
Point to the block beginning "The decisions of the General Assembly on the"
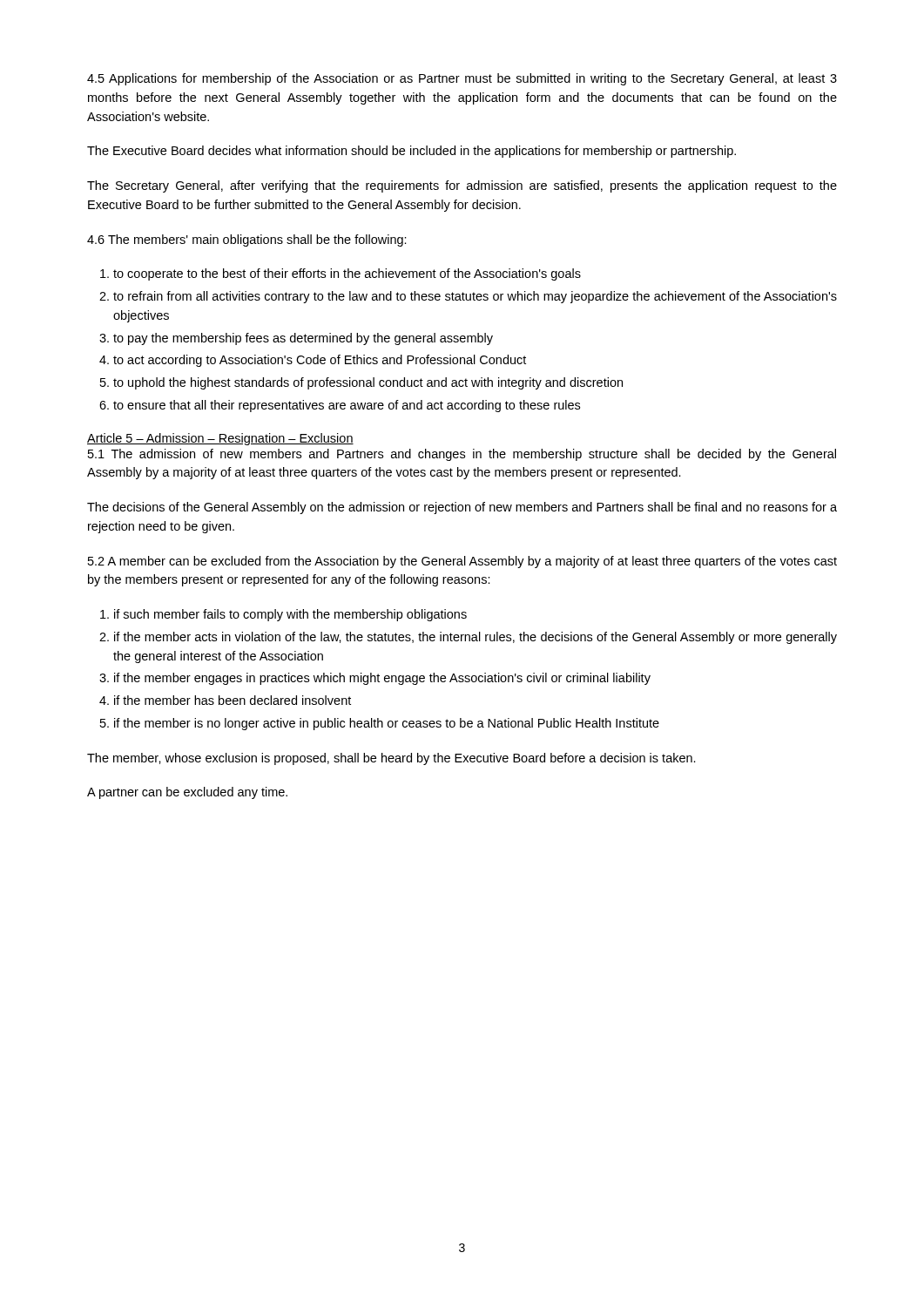462,517
